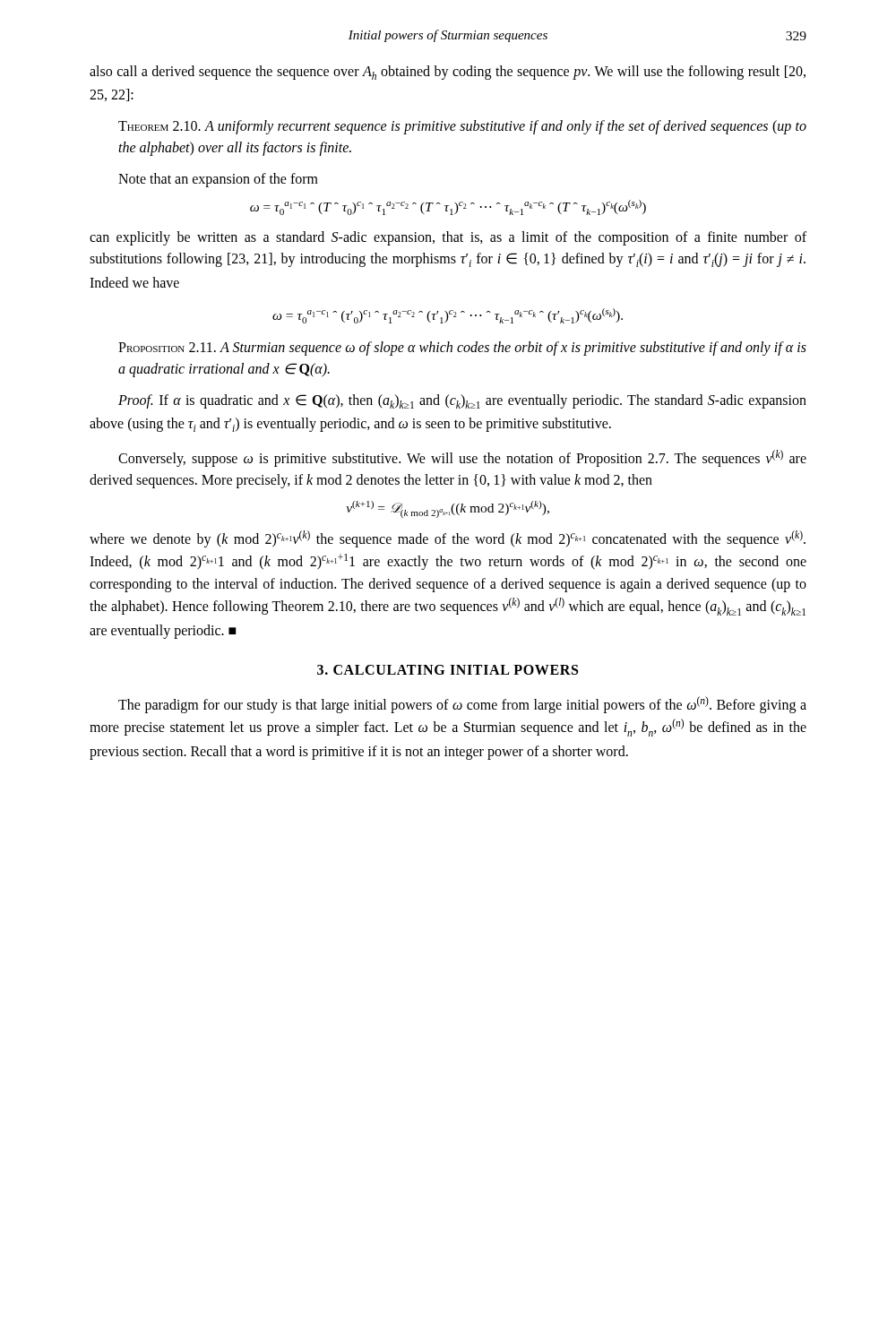Select the formula that reads "ω = τ0a1−c1 ˆ (T ˆ τ0)c1 ˆ"

point(448,208)
